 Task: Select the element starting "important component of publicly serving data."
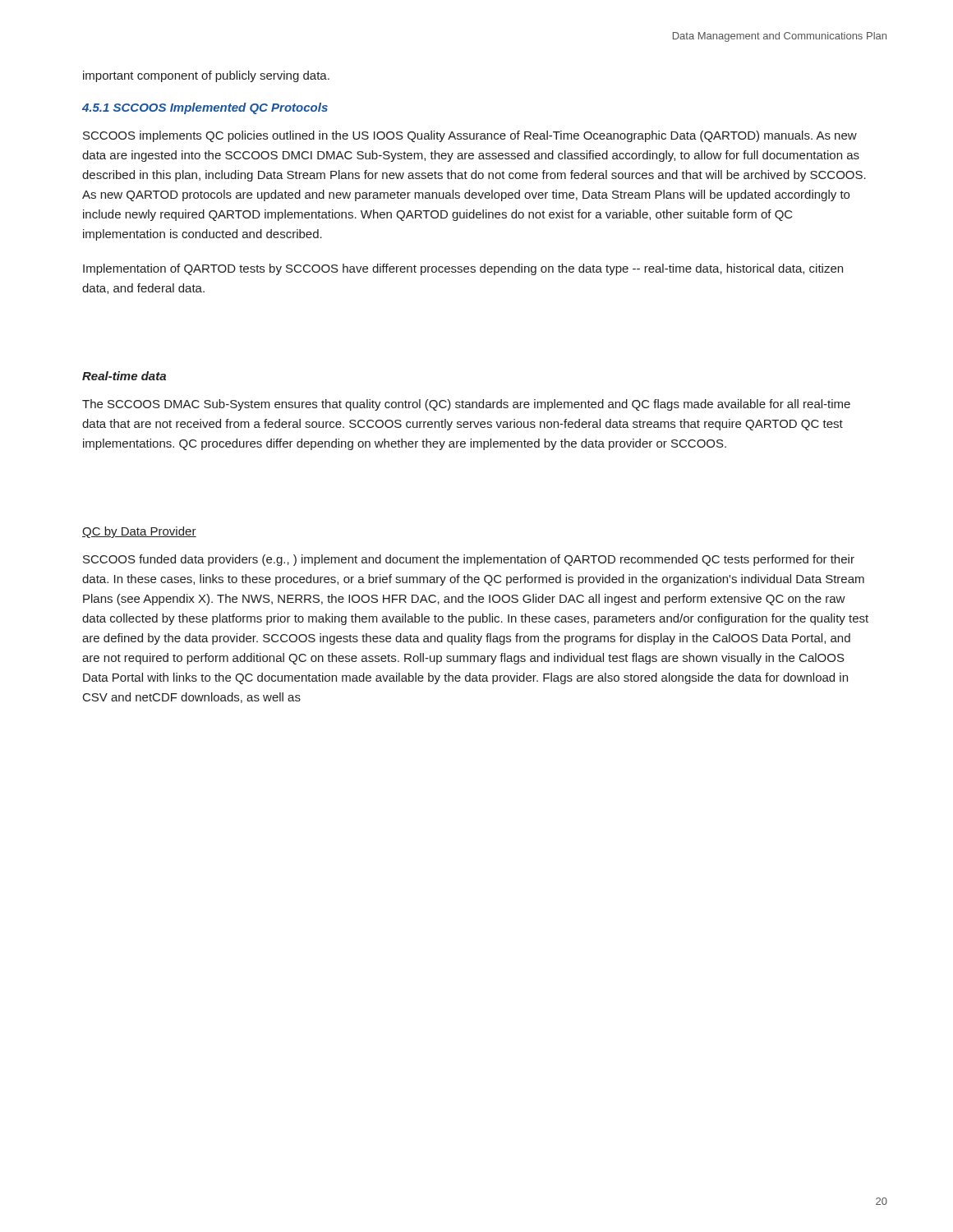(206, 75)
